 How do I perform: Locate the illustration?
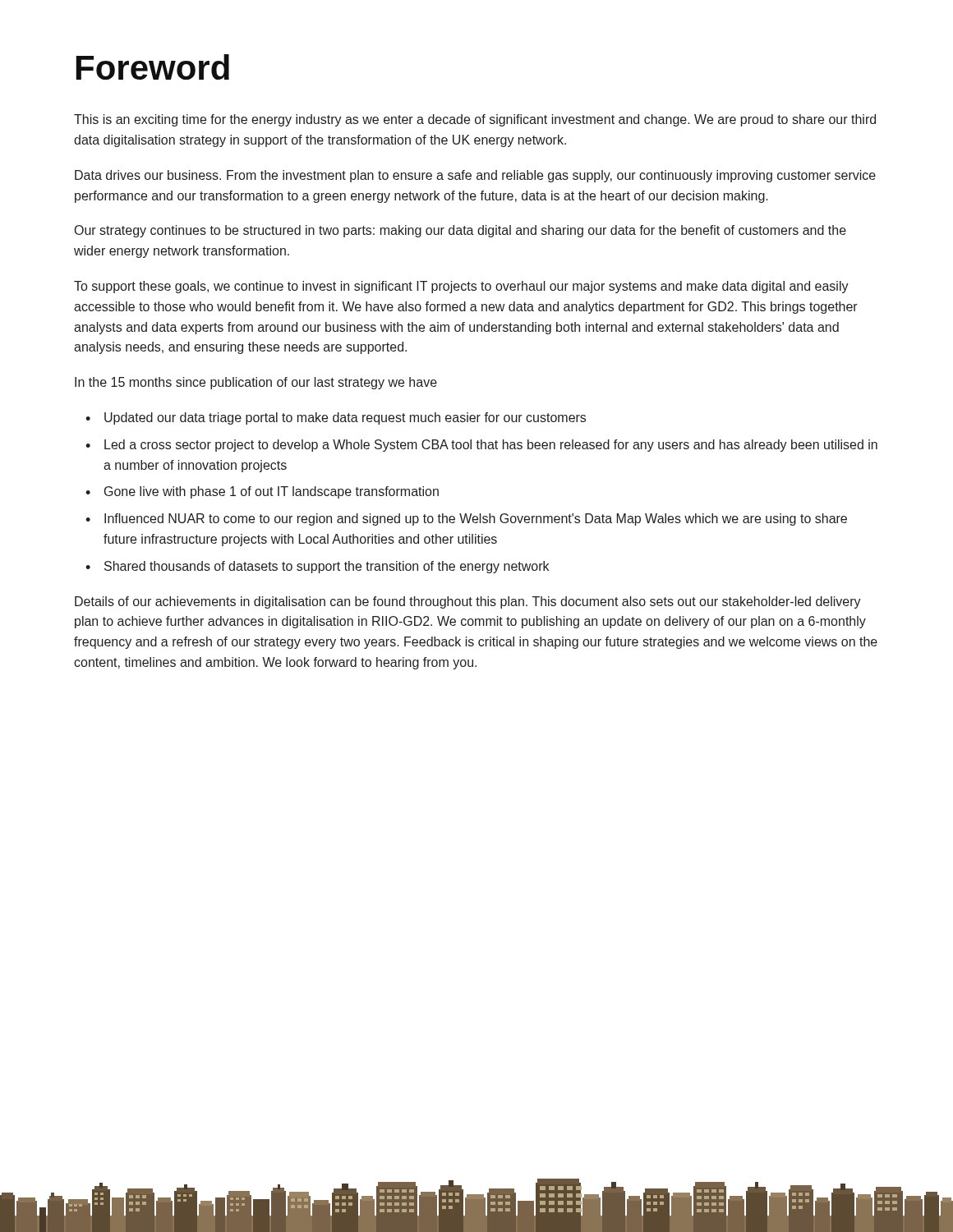point(476,1191)
